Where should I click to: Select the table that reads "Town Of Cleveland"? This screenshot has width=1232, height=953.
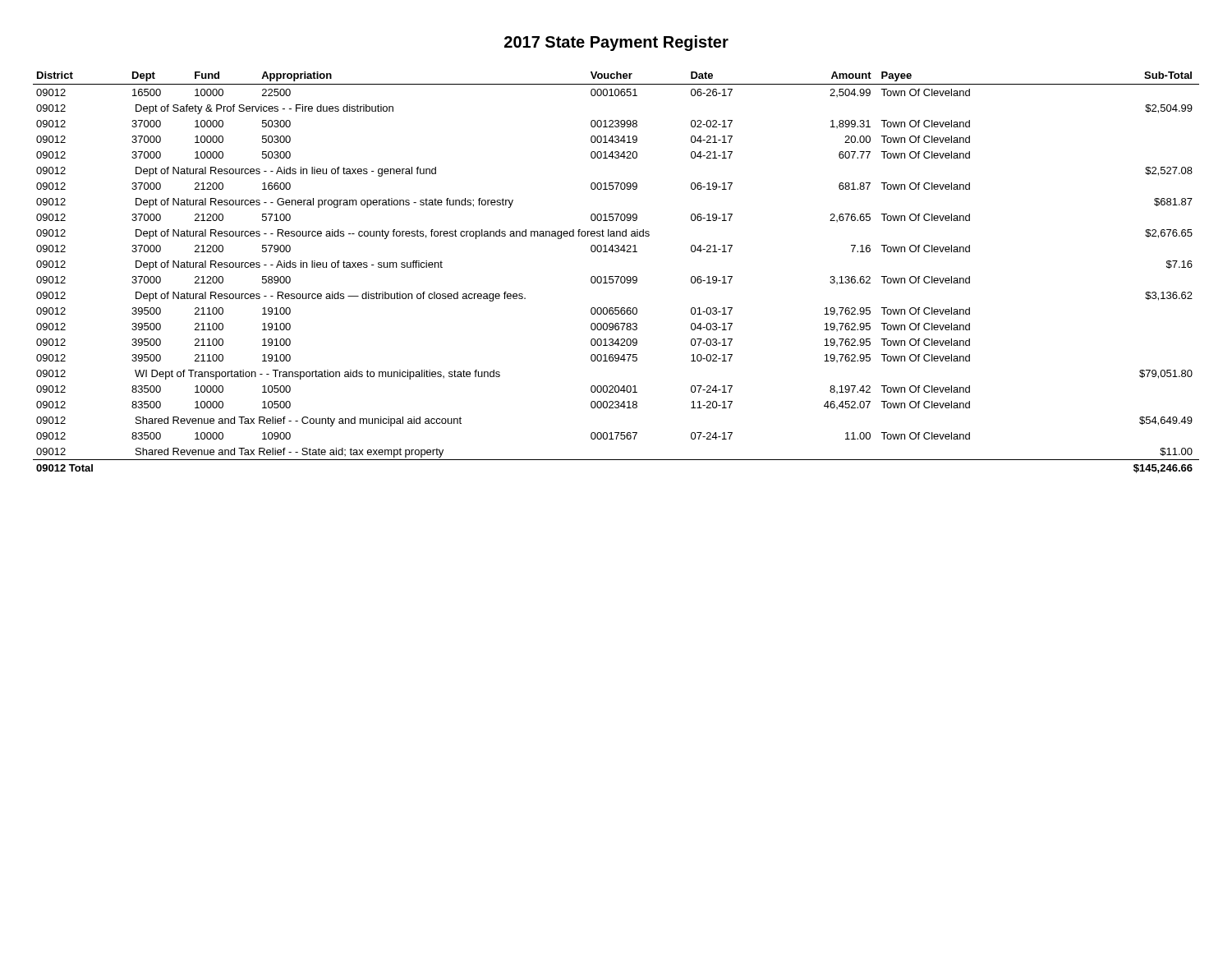coord(616,271)
